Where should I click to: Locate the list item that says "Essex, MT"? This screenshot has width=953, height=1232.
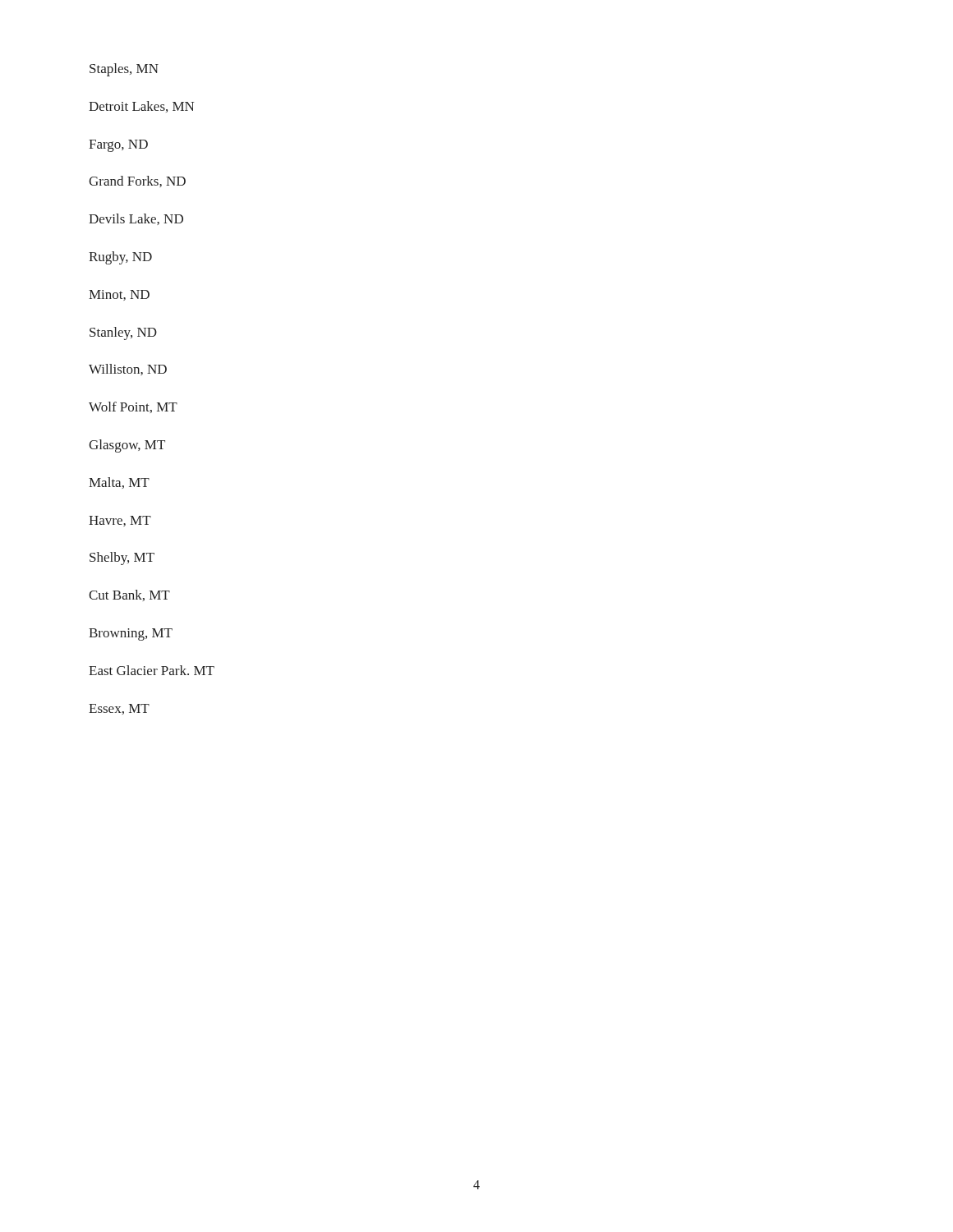(x=119, y=708)
